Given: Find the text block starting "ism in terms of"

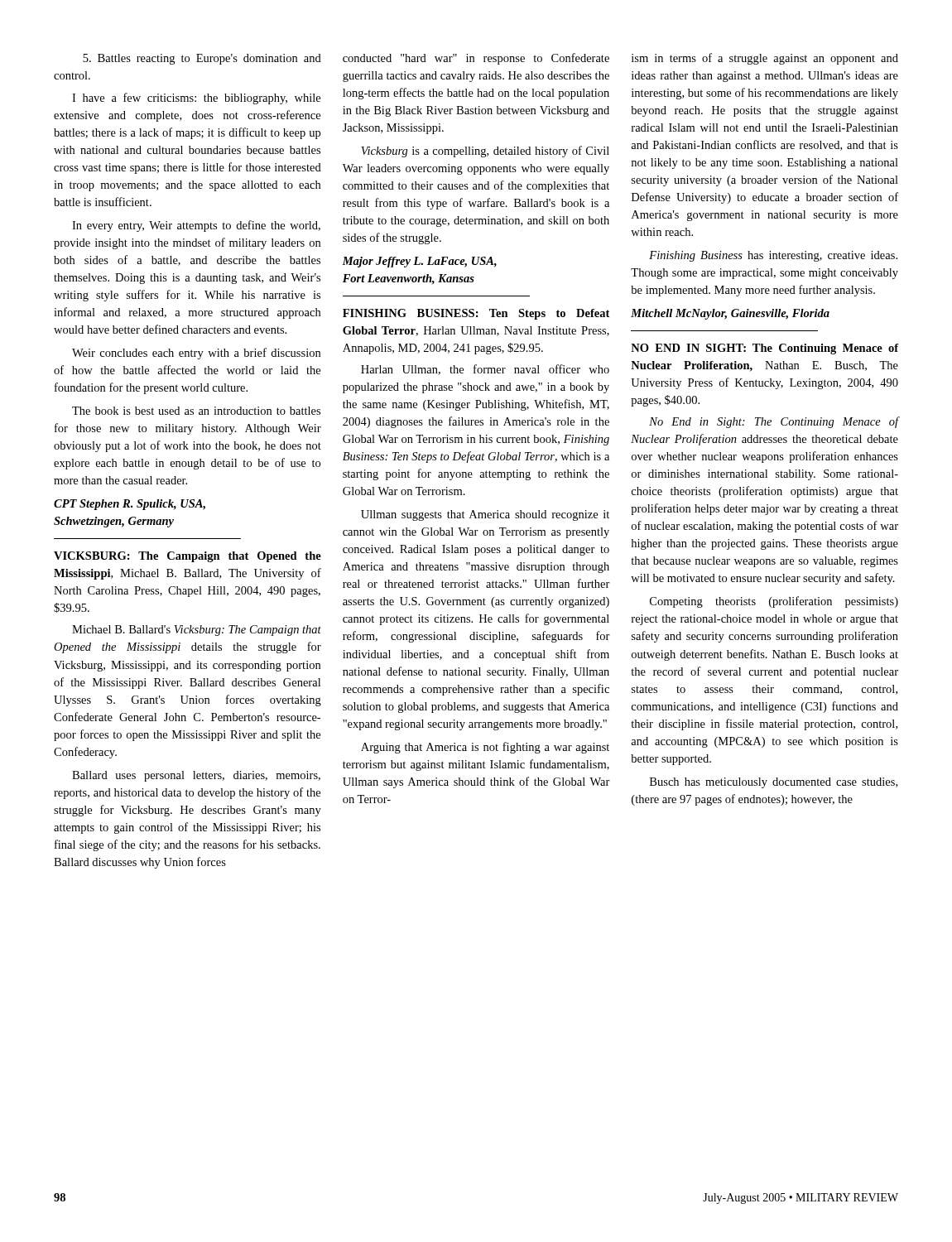Looking at the screenshot, I should (765, 174).
